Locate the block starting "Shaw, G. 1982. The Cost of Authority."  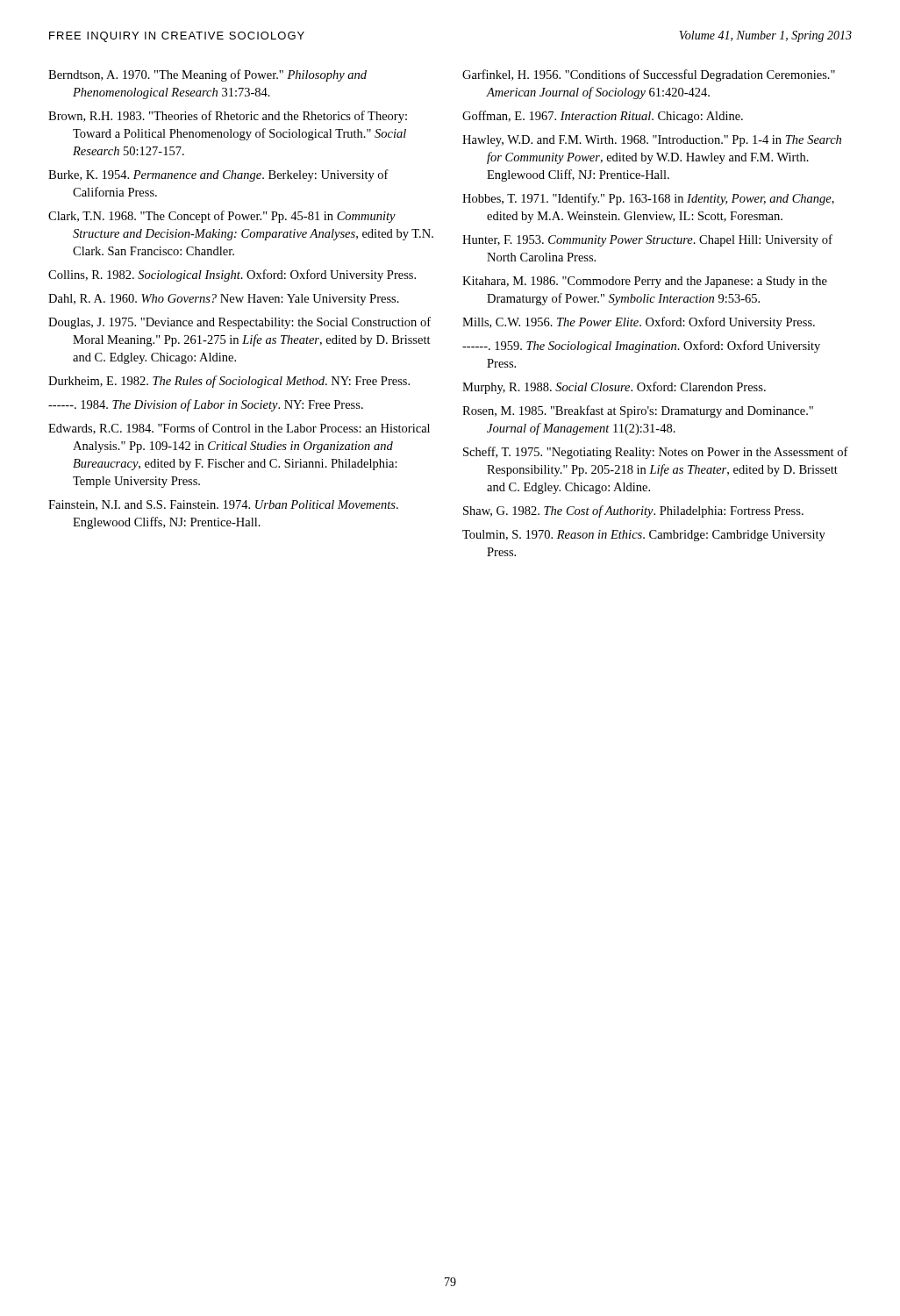(x=633, y=511)
